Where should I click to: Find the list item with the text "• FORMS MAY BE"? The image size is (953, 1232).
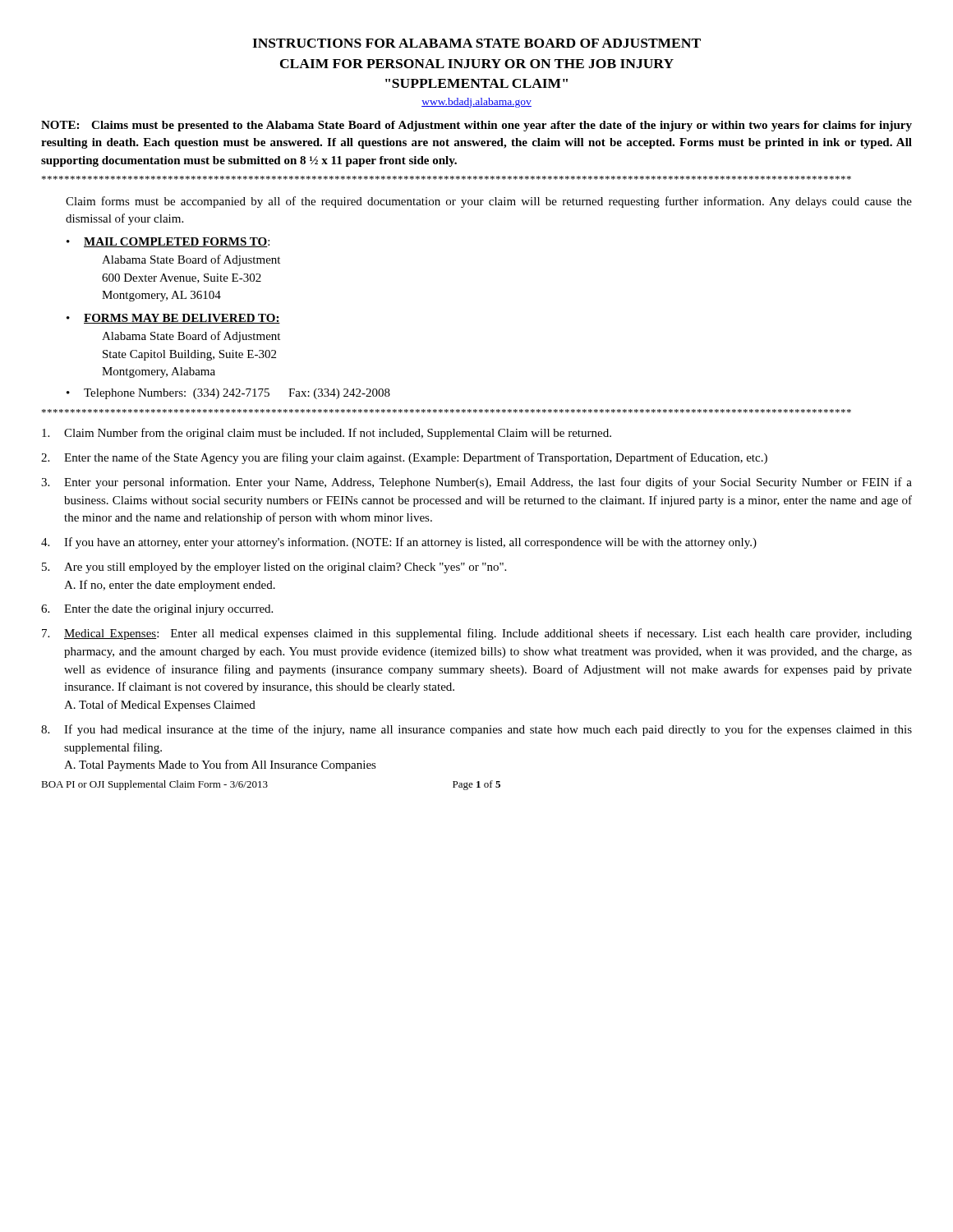pyautogui.click(x=173, y=345)
